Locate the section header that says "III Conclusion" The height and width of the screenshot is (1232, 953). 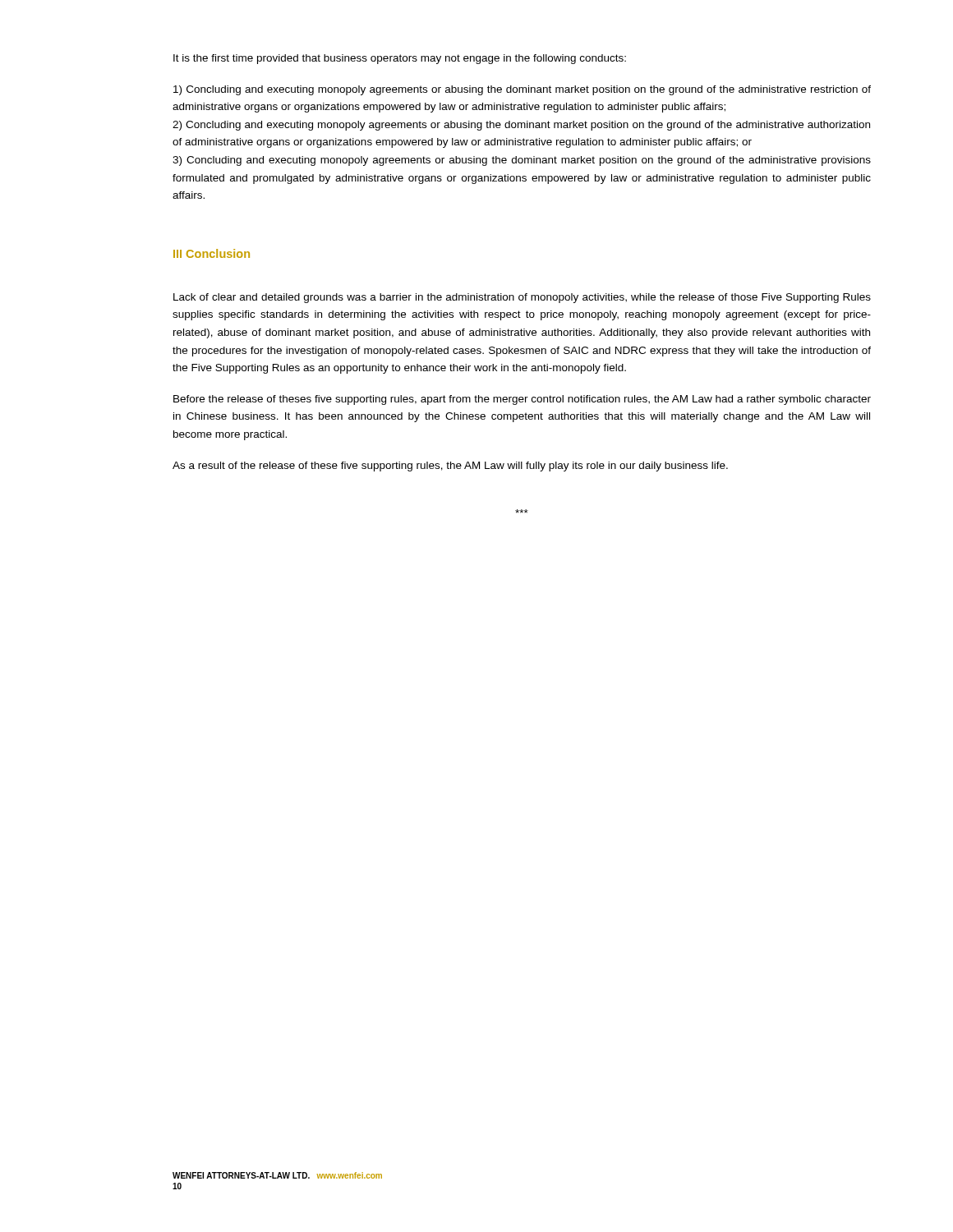pyautogui.click(x=212, y=254)
